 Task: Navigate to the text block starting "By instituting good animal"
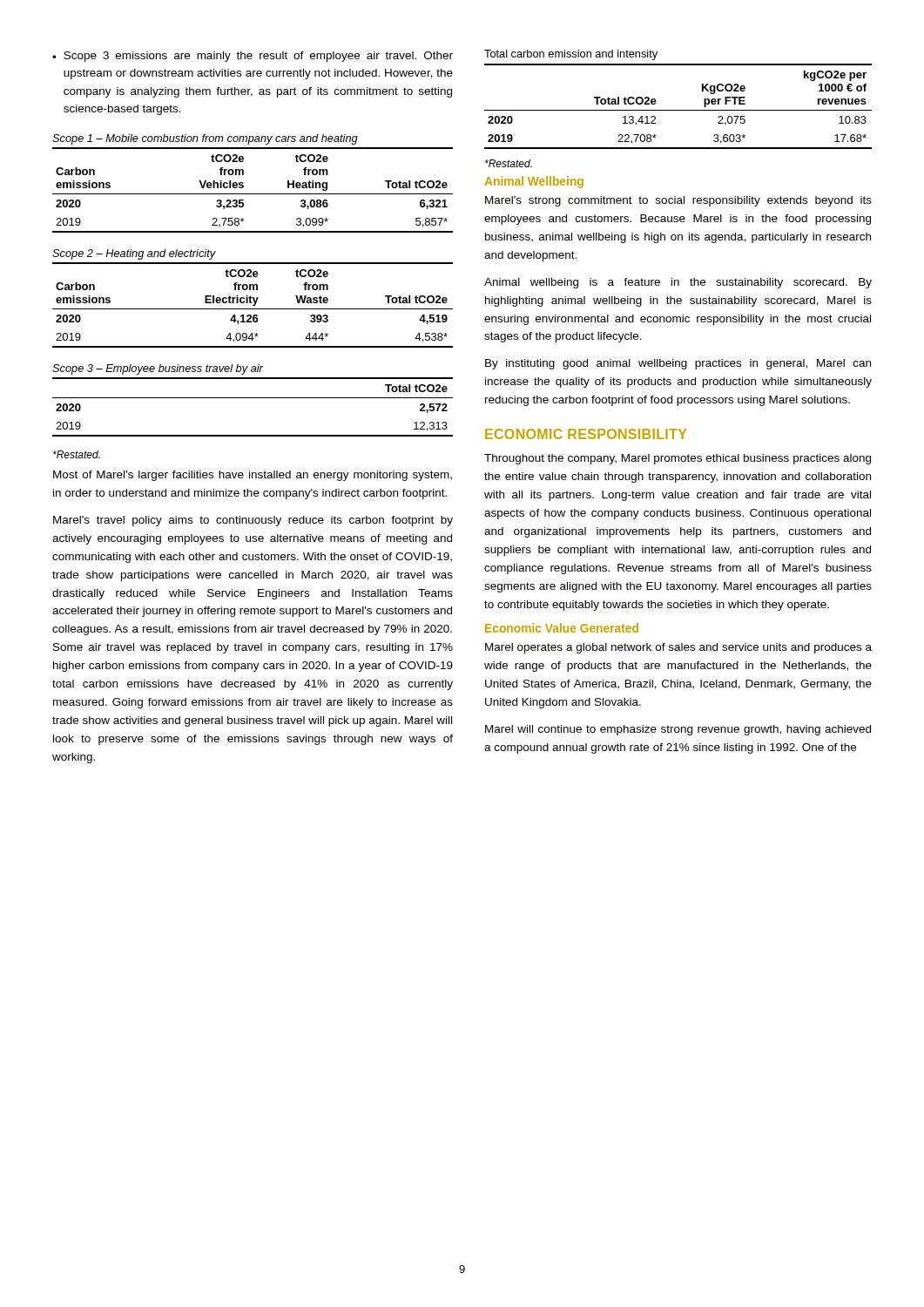[x=678, y=381]
